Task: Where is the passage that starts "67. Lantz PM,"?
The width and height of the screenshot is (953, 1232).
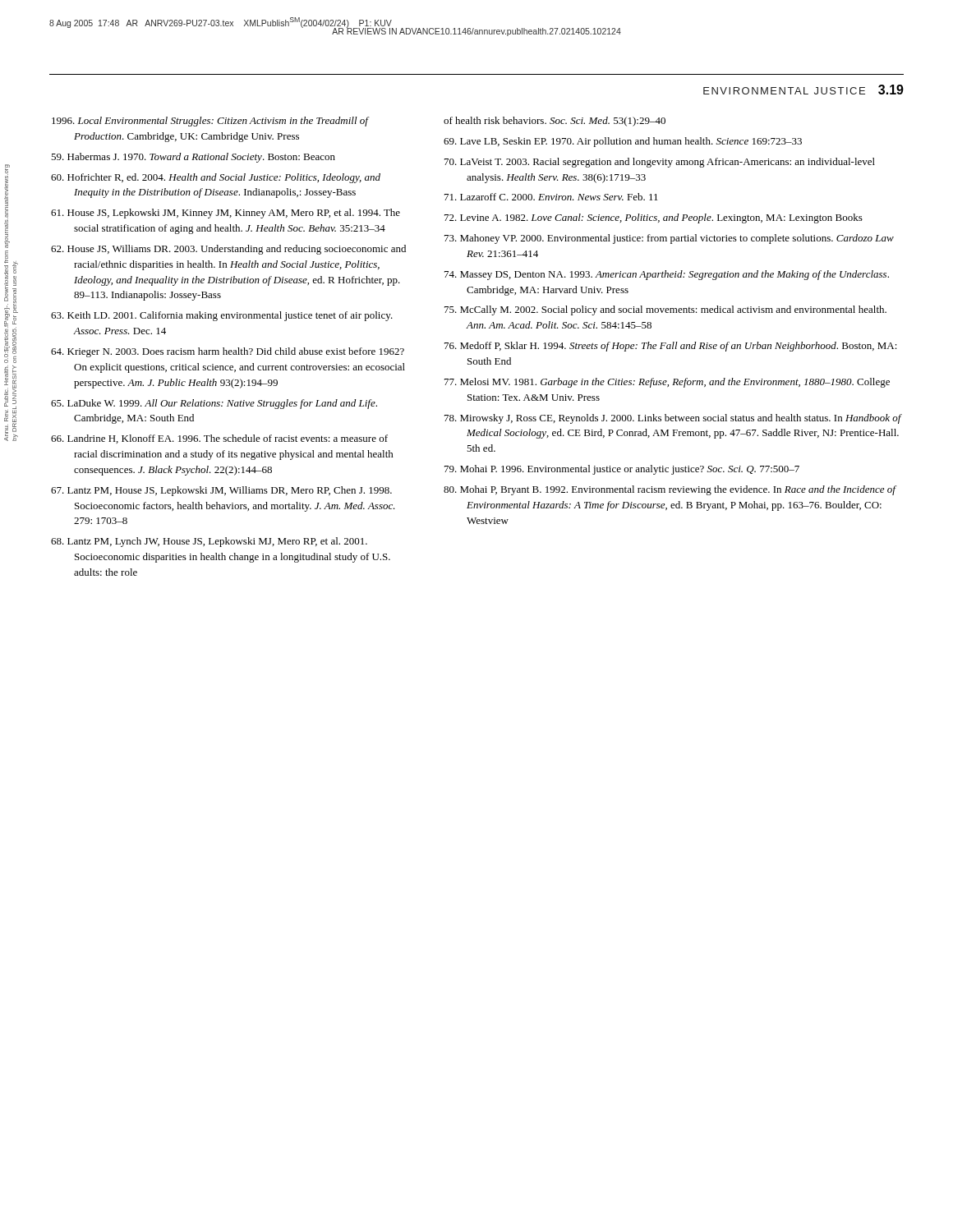Action: 223,505
